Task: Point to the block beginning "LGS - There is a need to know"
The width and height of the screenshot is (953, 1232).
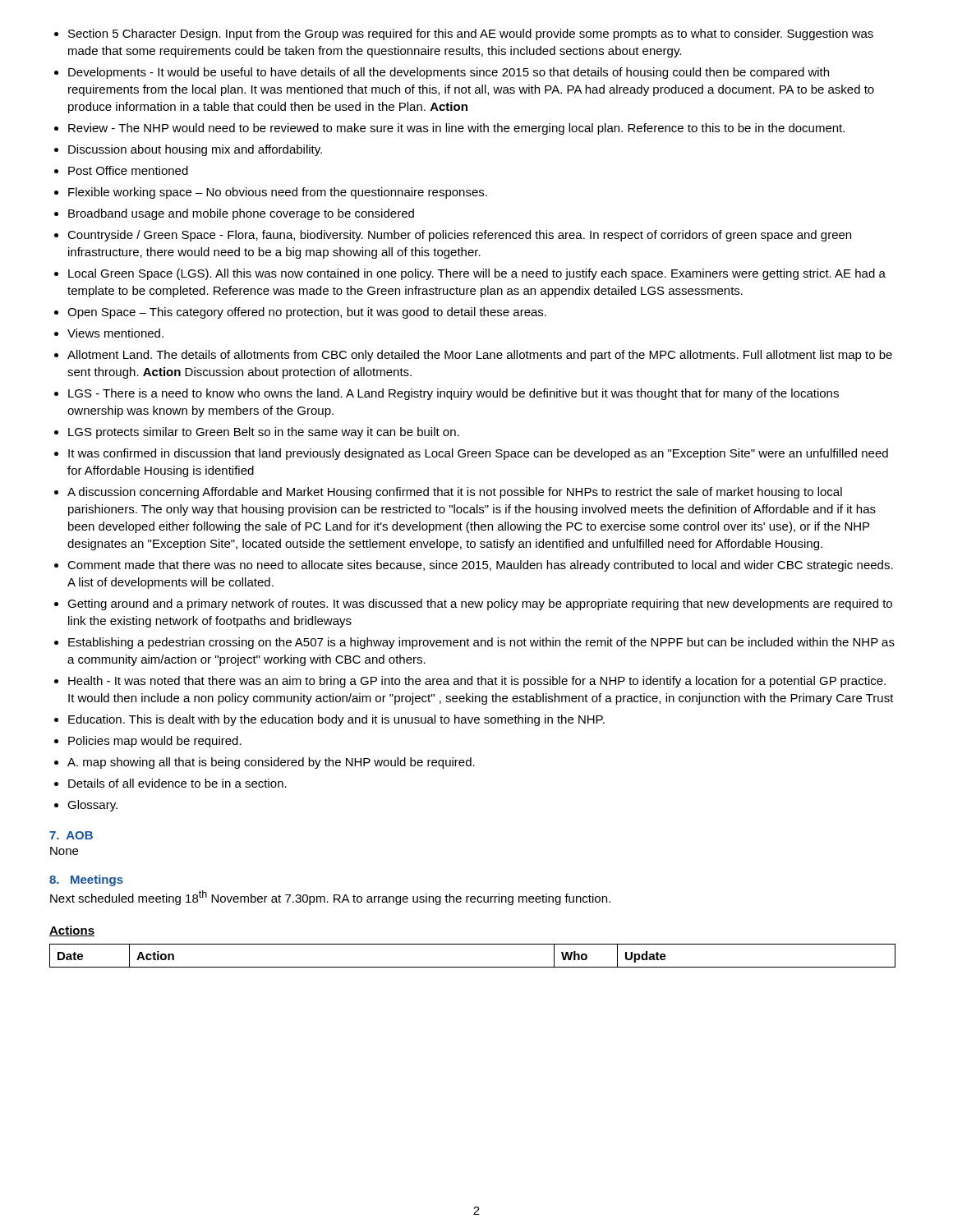Action: pos(481,402)
